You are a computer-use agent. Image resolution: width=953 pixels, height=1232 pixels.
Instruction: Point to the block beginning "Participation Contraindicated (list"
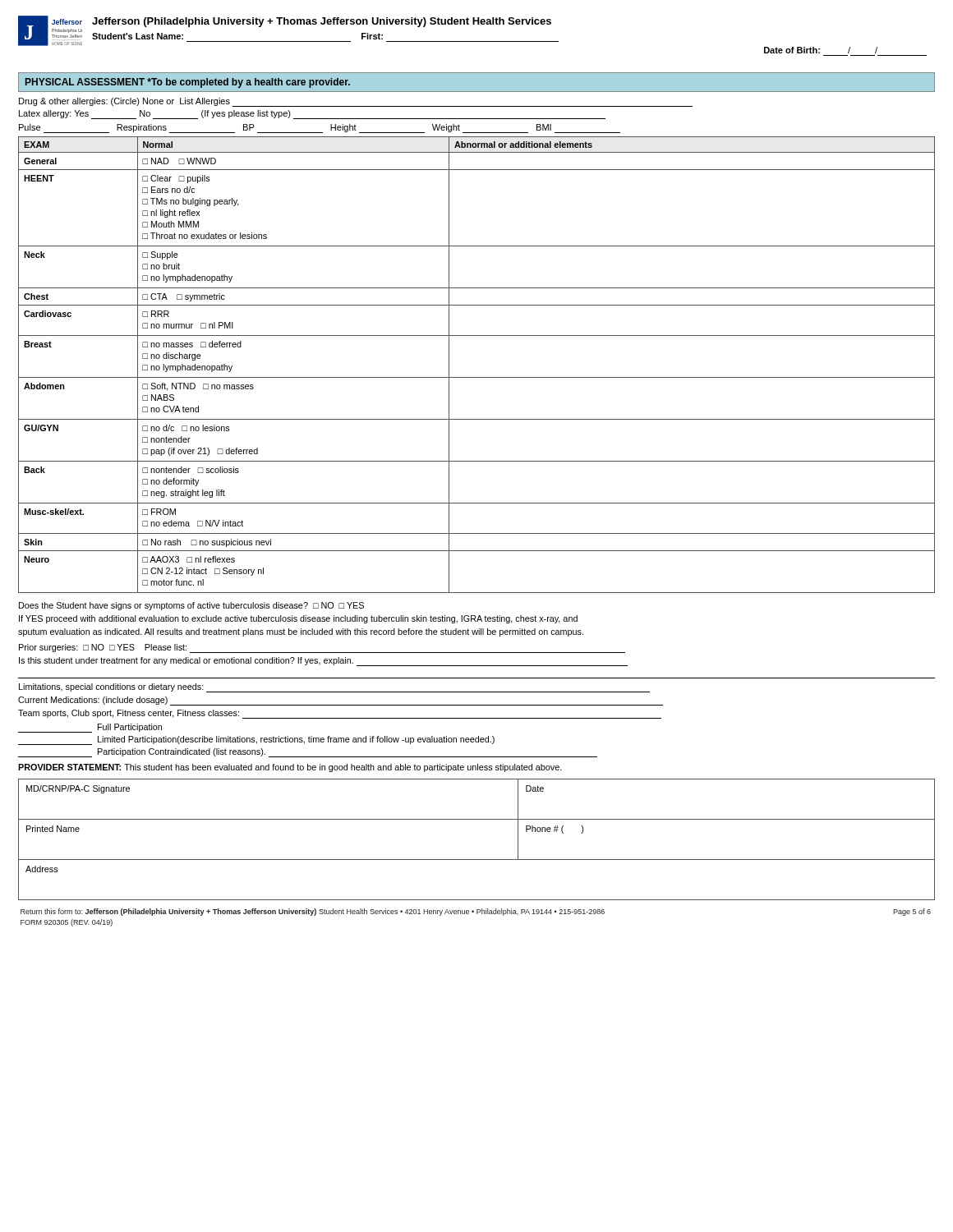click(x=308, y=752)
